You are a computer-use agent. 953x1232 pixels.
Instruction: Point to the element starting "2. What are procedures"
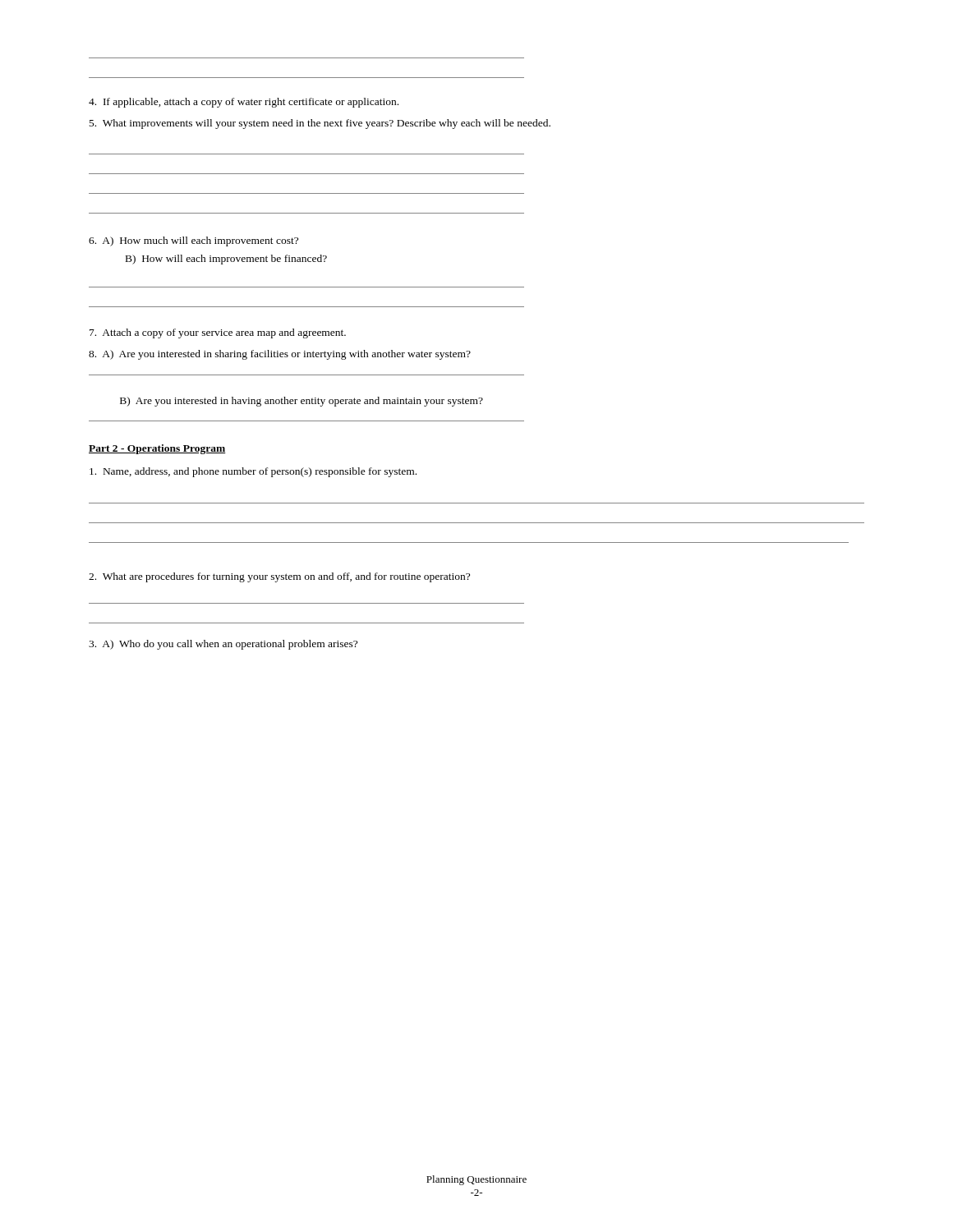pos(280,576)
